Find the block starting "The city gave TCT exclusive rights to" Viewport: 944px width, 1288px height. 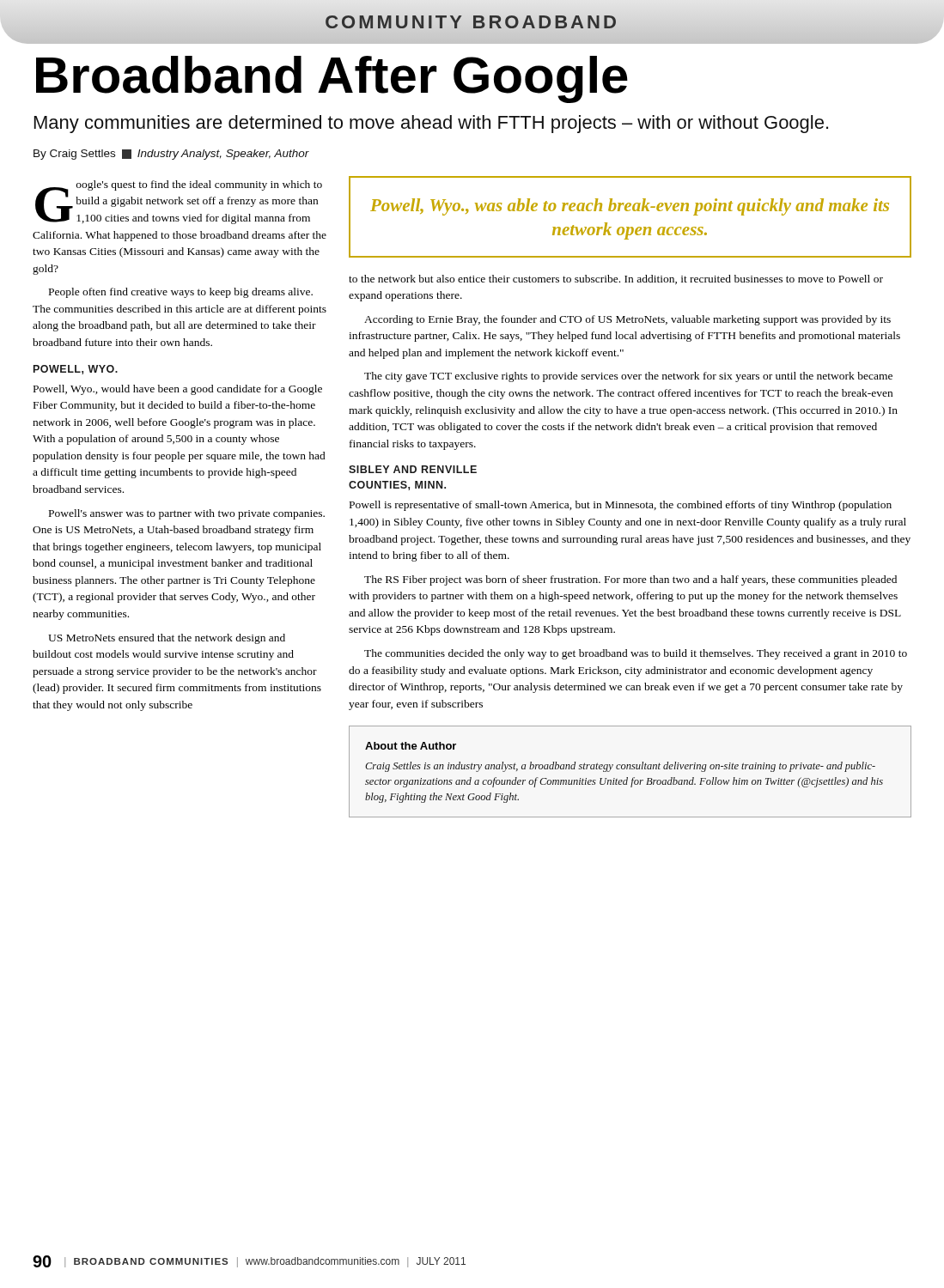(623, 410)
